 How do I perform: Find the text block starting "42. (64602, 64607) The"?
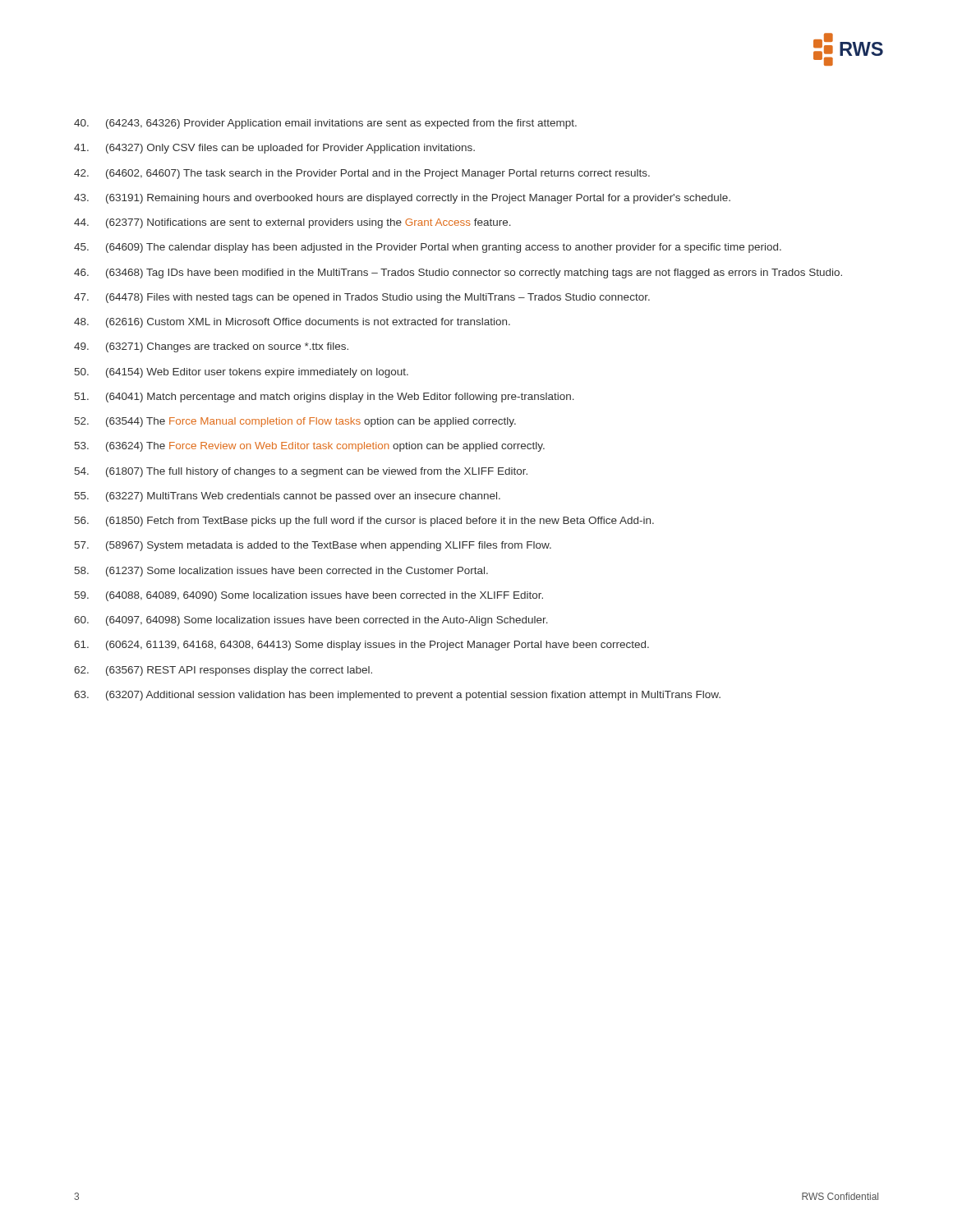[x=476, y=173]
